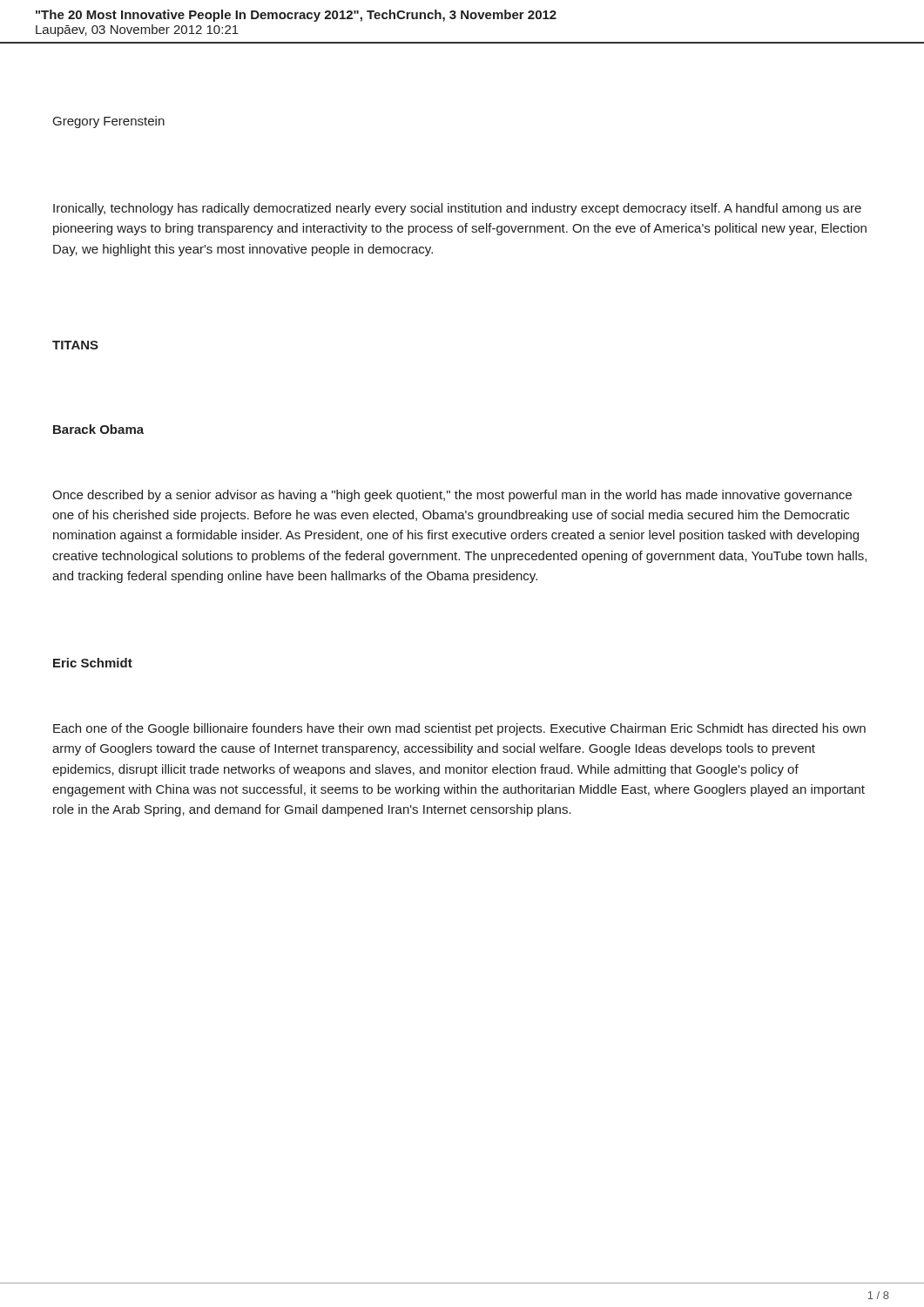Viewport: 924px width, 1307px height.
Task: Select the text that reads "Gregory Ferenstein"
Action: 109,121
